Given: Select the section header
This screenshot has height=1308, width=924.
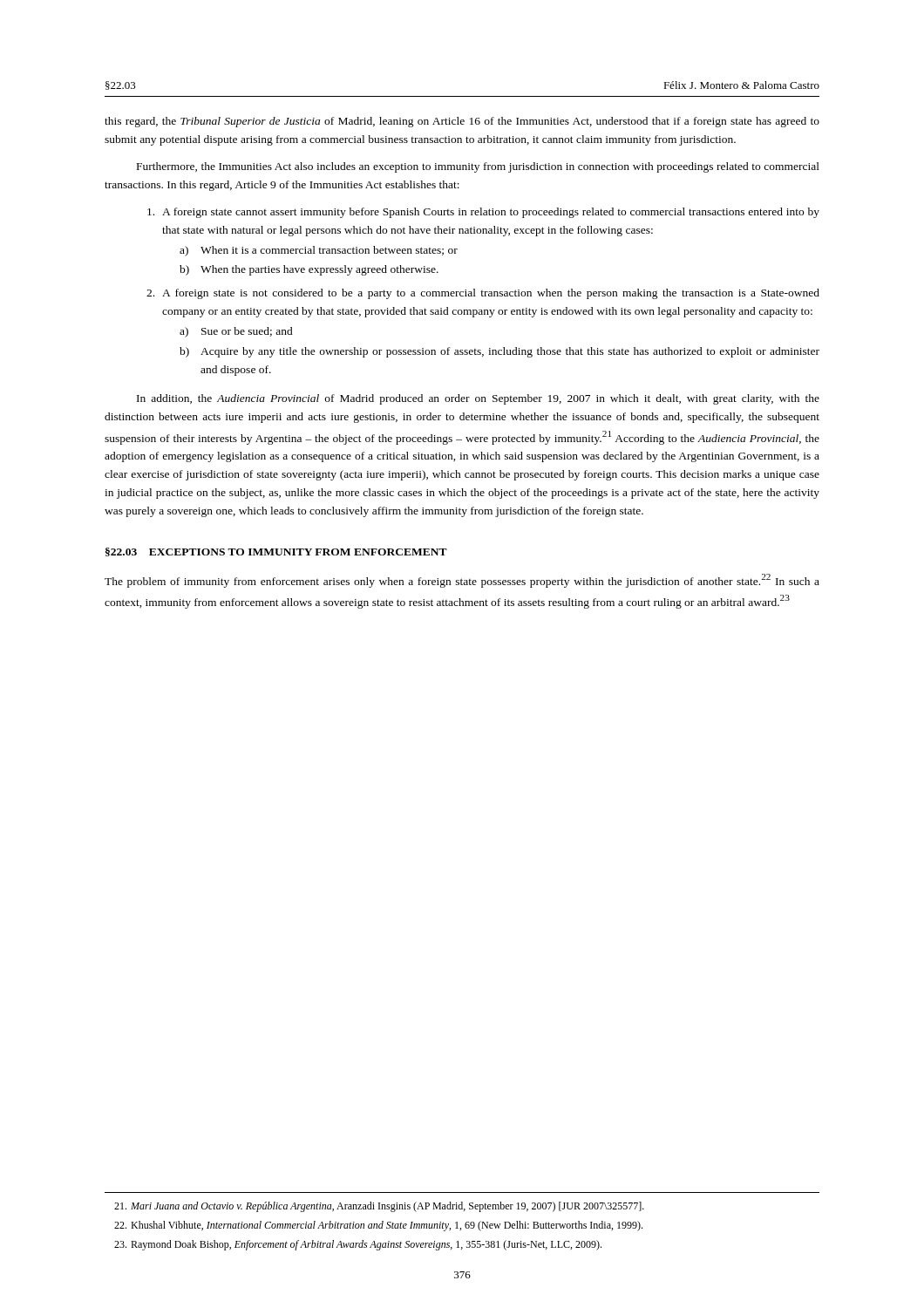Looking at the screenshot, I should pyautogui.click(x=276, y=551).
